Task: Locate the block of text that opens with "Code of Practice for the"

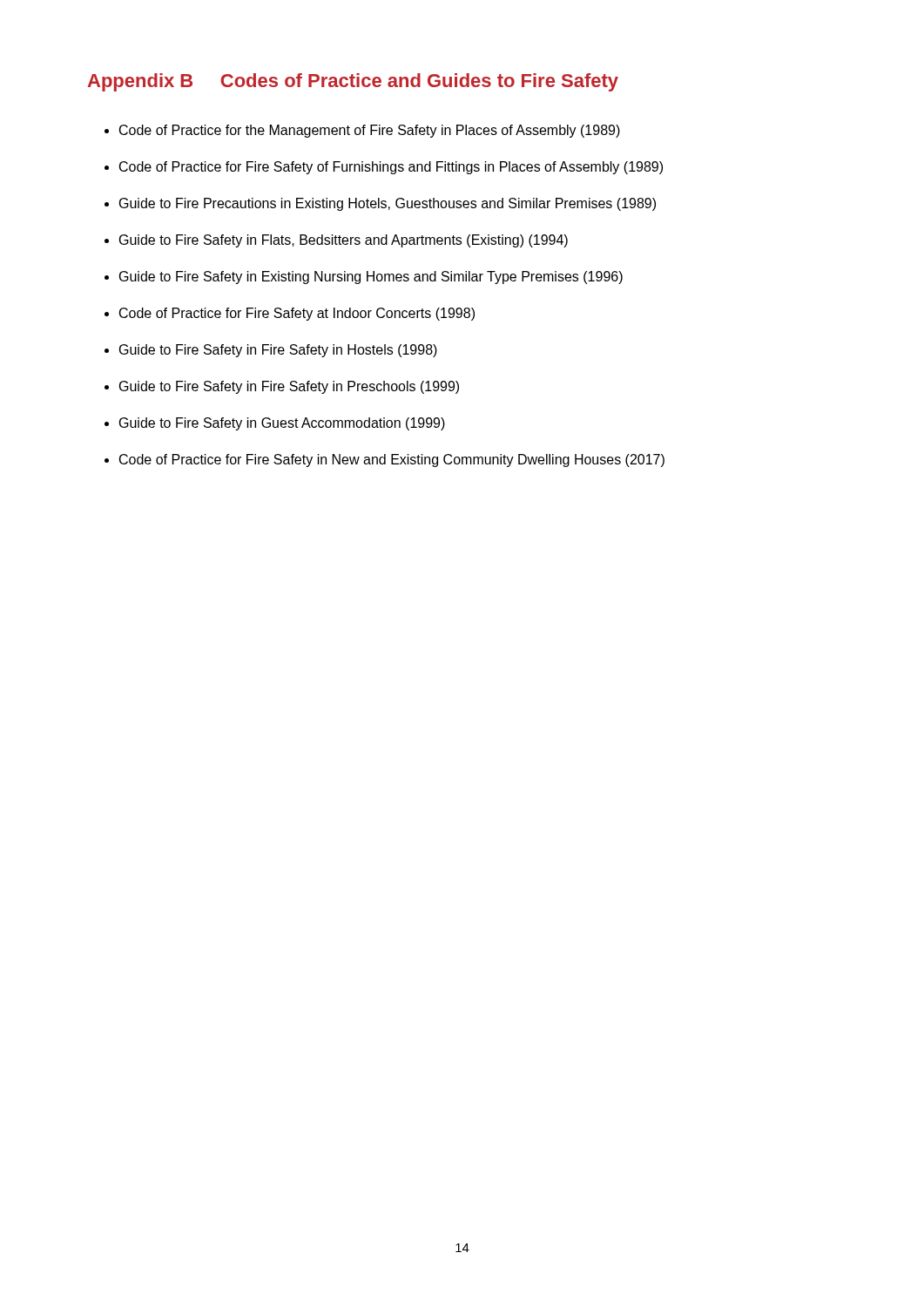Action: click(369, 130)
